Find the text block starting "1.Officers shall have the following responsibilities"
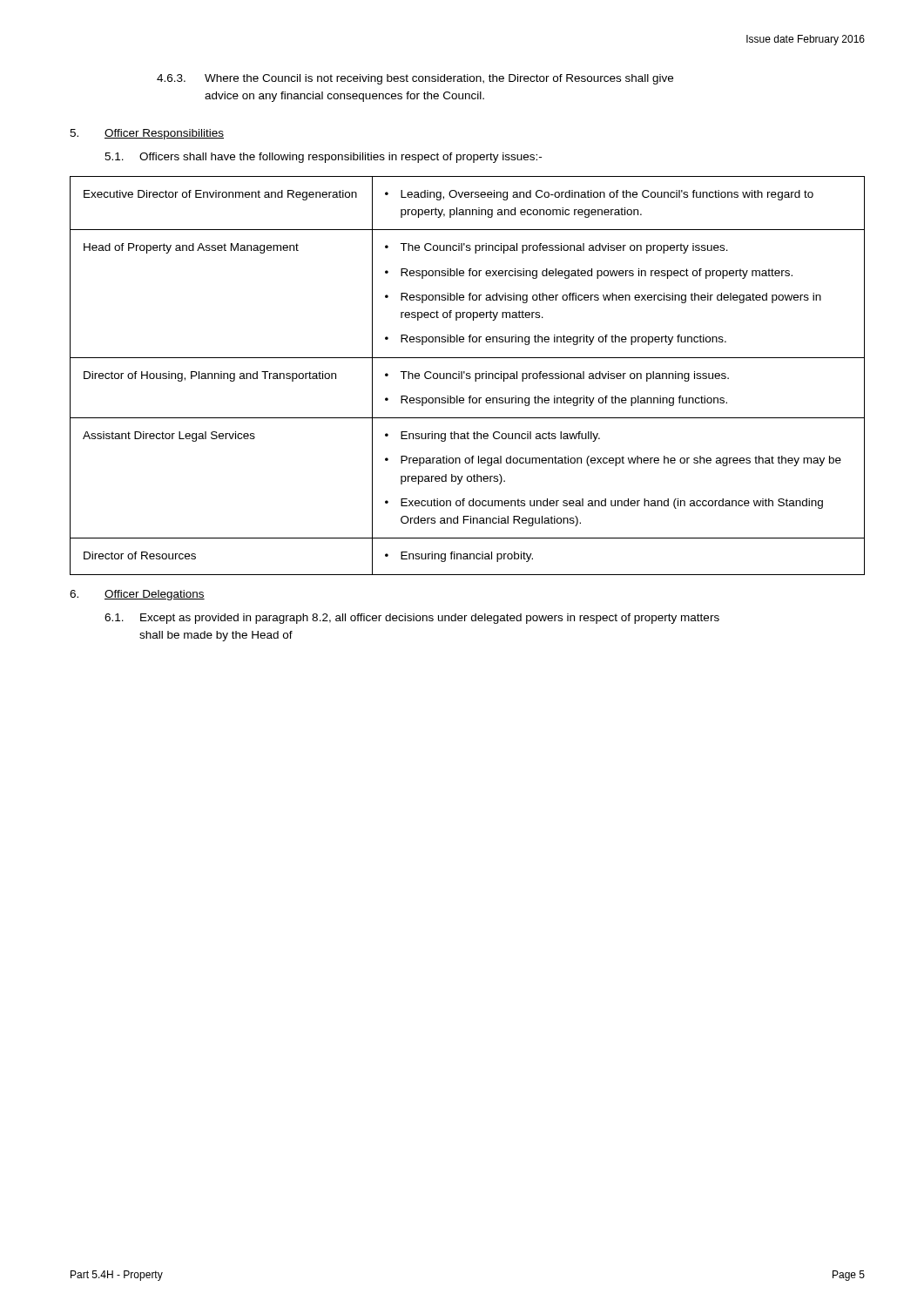 [x=422, y=157]
